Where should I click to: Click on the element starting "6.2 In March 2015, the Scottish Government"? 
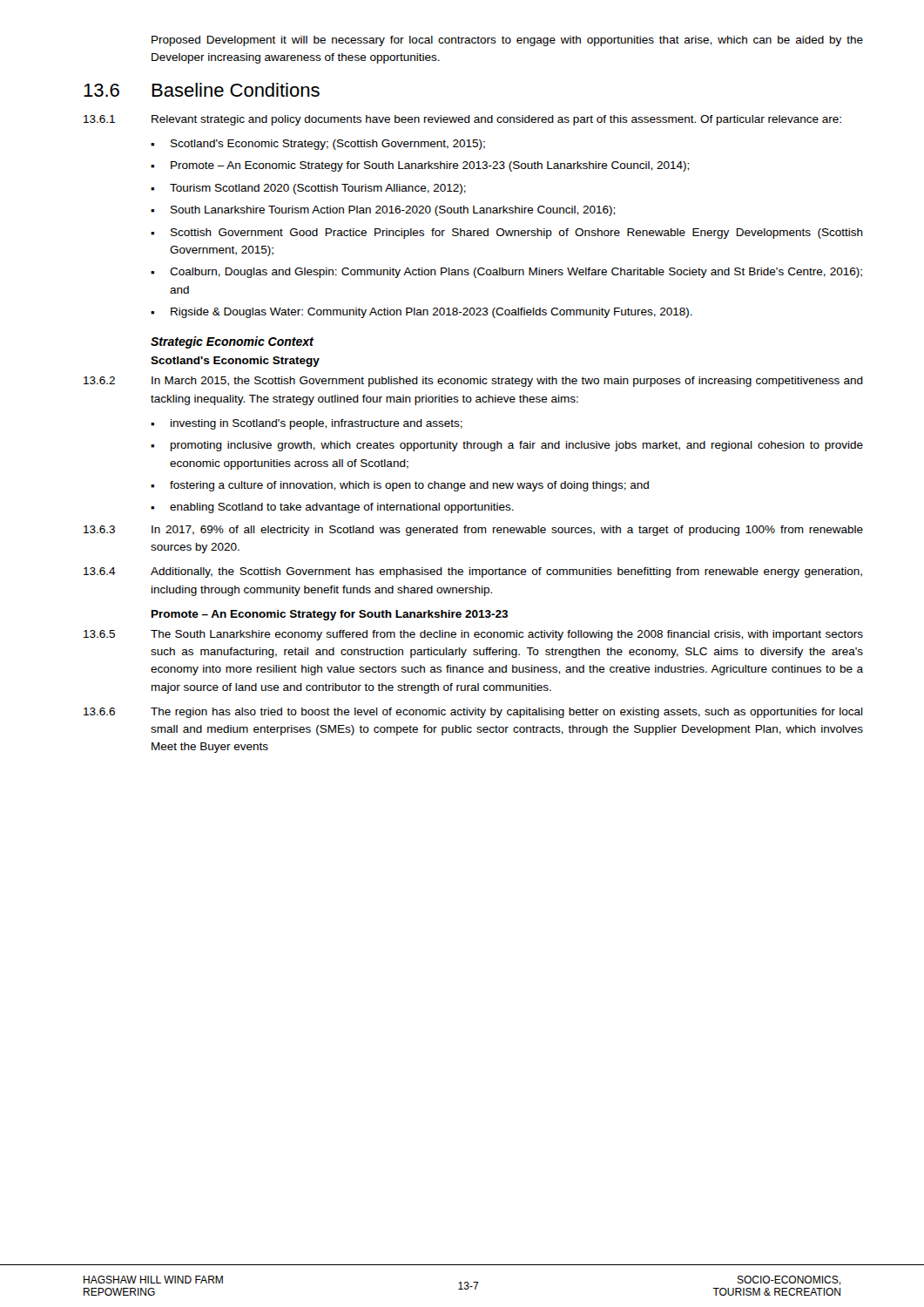(x=473, y=390)
